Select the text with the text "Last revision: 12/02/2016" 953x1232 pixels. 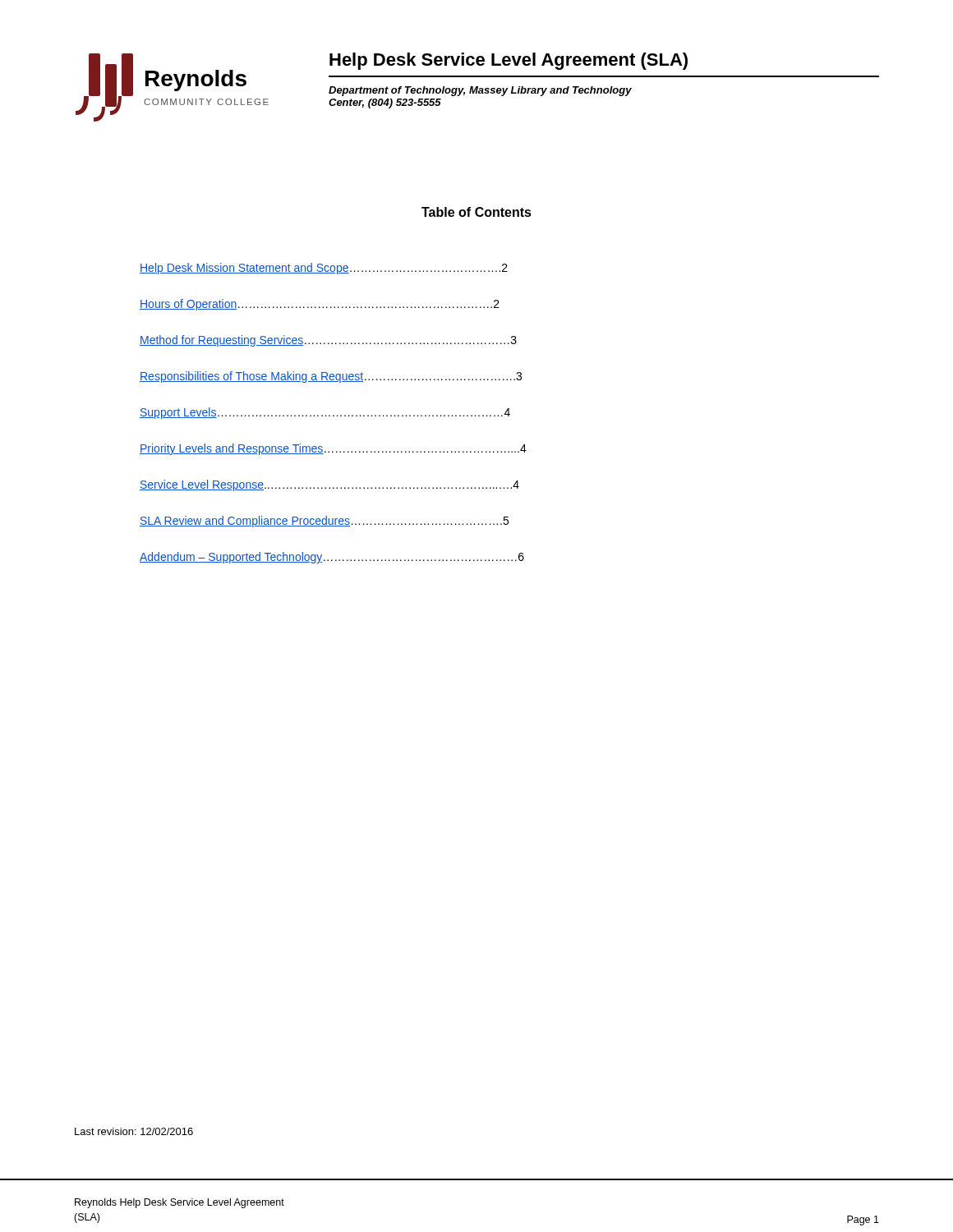(x=134, y=1131)
